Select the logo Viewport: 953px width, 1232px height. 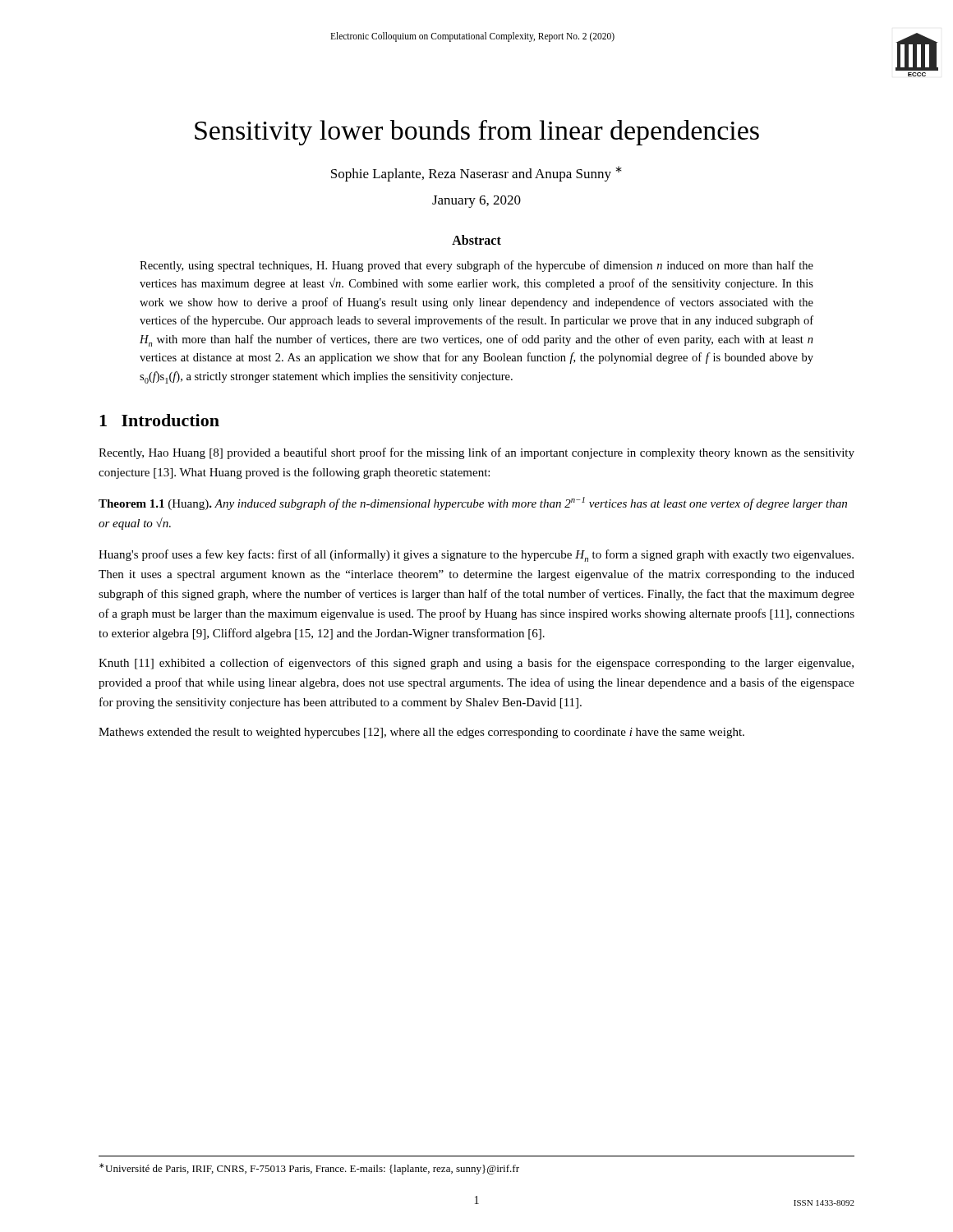[917, 53]
